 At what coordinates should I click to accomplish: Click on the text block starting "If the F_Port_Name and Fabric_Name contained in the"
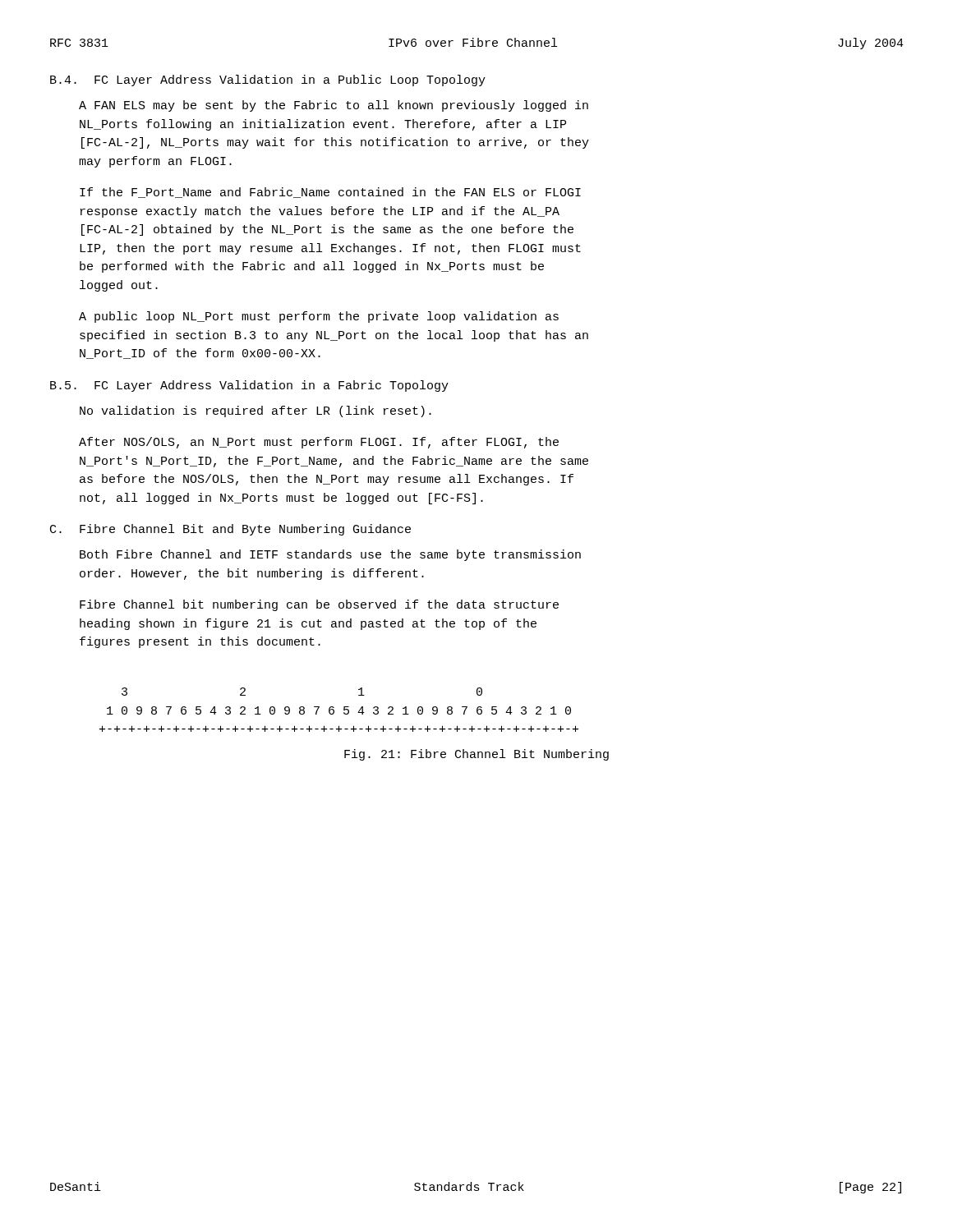[330, 240]
